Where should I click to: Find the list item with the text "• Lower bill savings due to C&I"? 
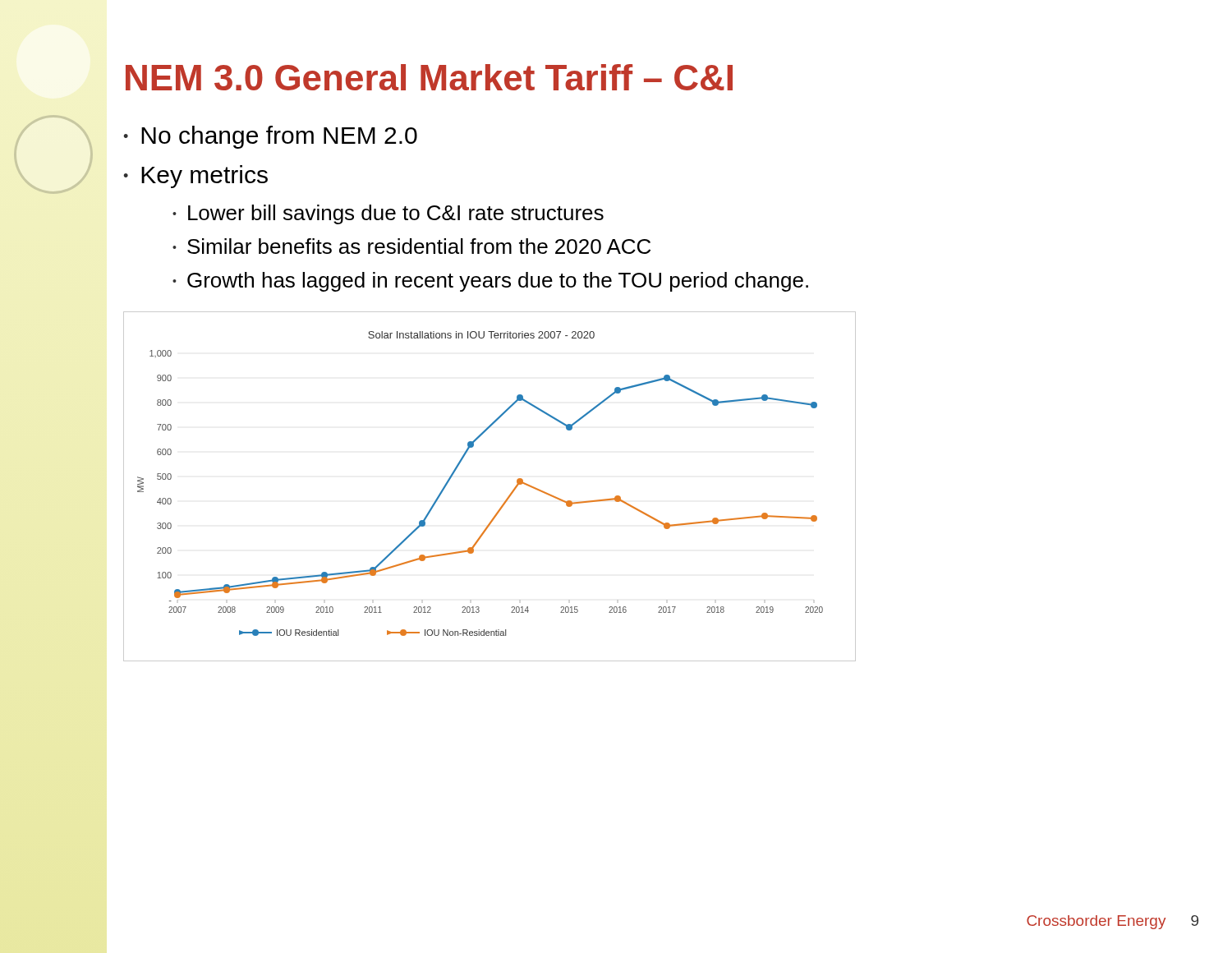[x=388, y=213]
